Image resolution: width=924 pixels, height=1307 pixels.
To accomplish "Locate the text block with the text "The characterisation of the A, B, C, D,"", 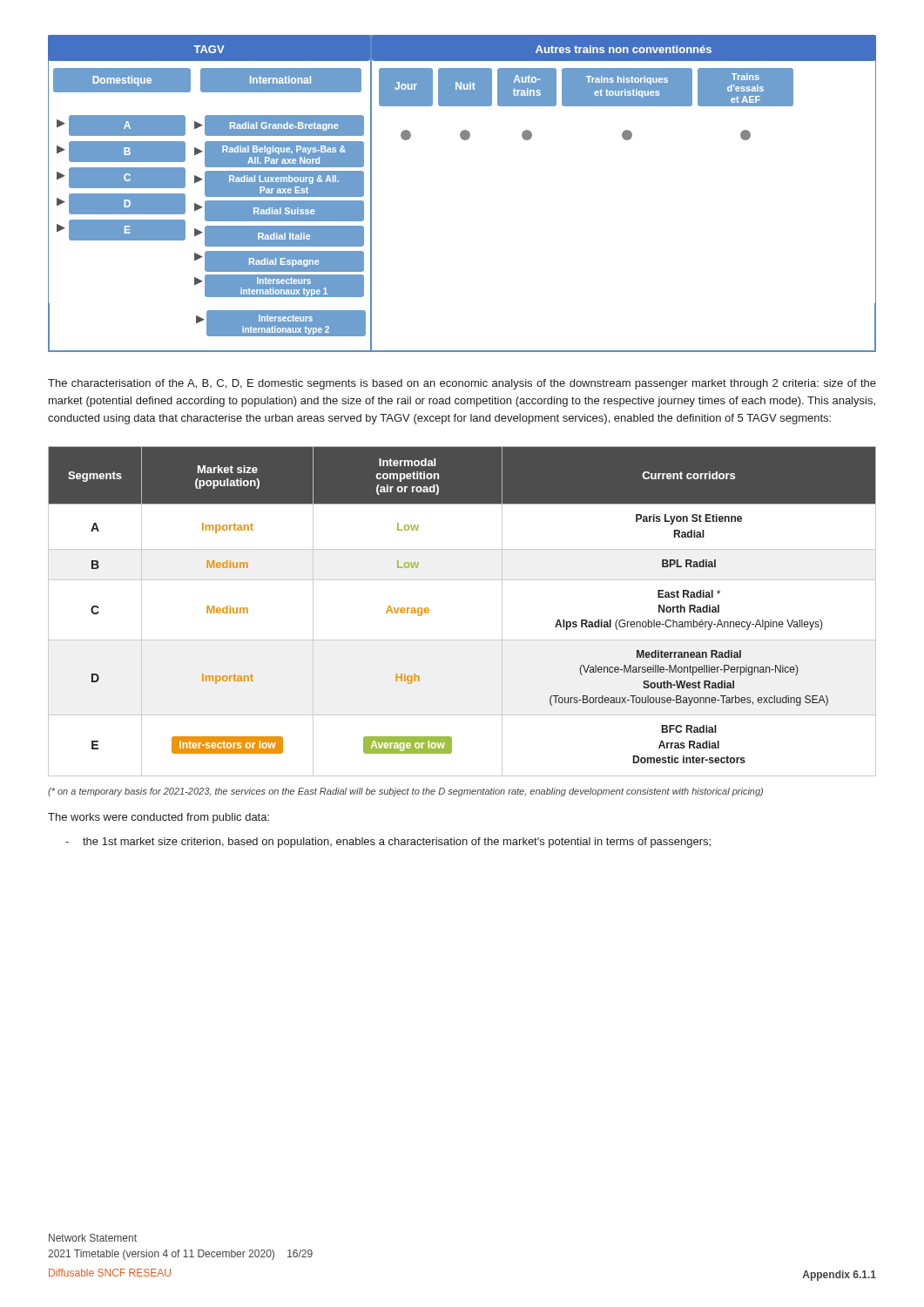I will 462,401.
